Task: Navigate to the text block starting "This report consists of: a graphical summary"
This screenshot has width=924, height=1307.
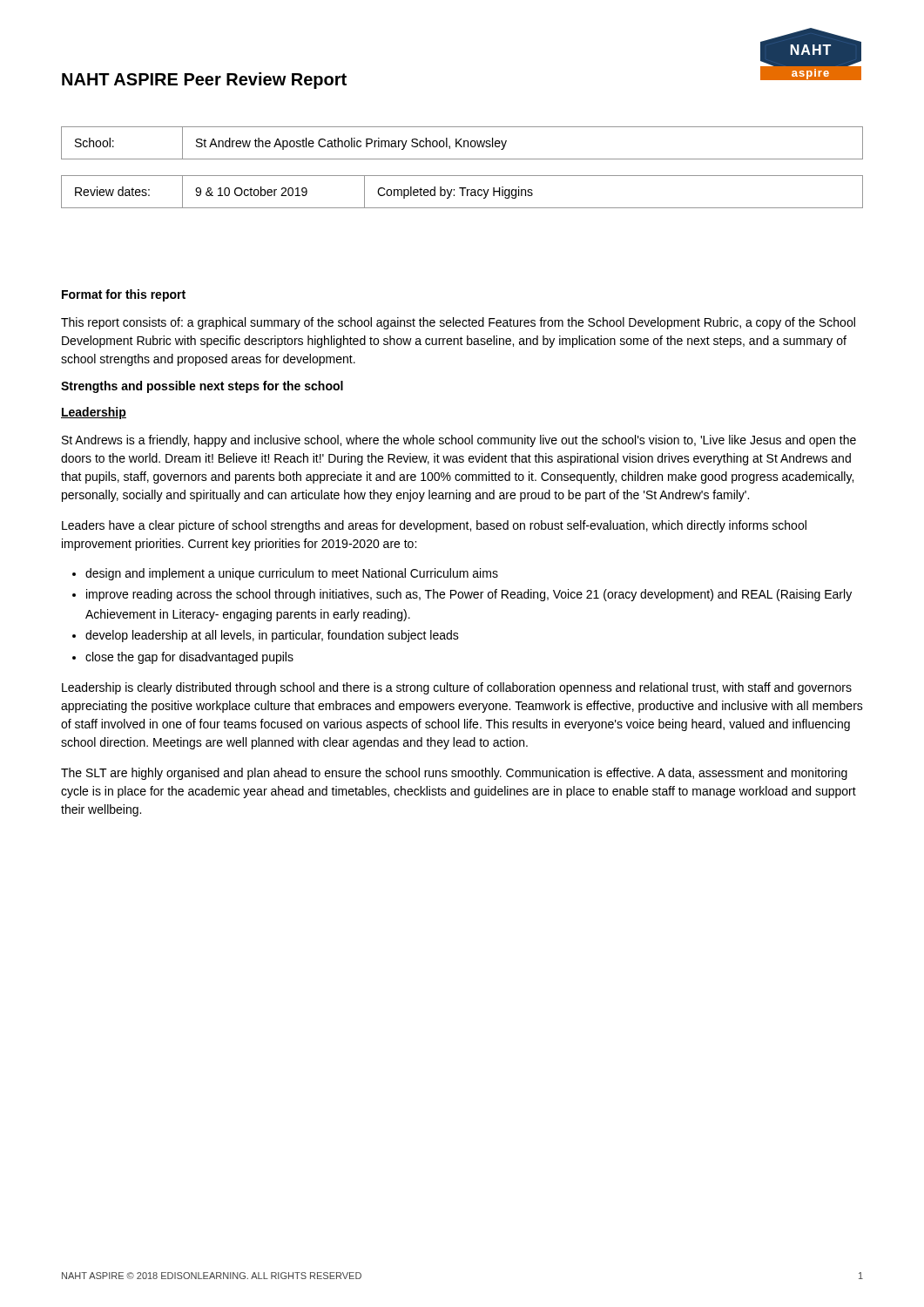Action: coord(462,341)
